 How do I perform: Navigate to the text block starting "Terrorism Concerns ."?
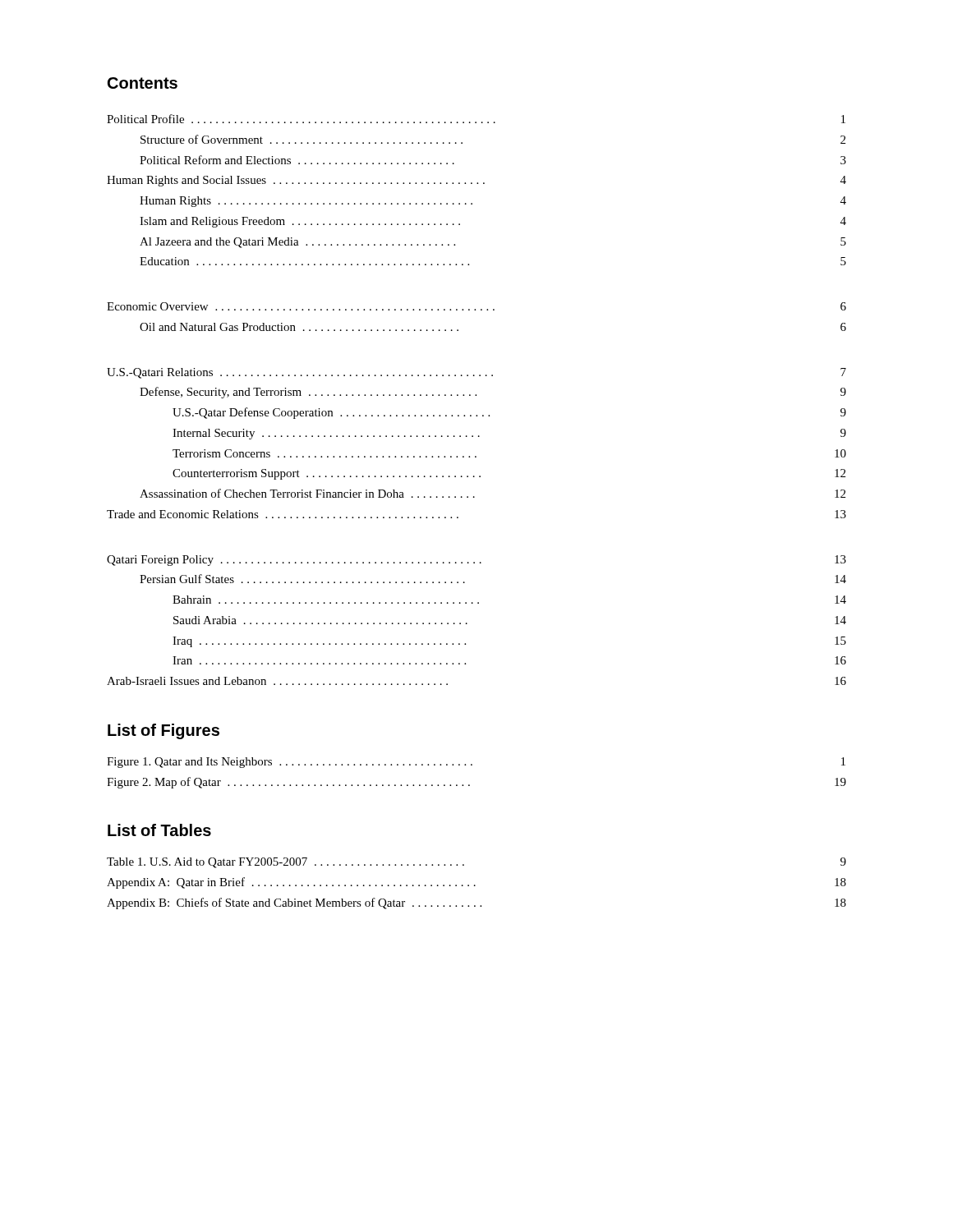(x=226, y=453)
